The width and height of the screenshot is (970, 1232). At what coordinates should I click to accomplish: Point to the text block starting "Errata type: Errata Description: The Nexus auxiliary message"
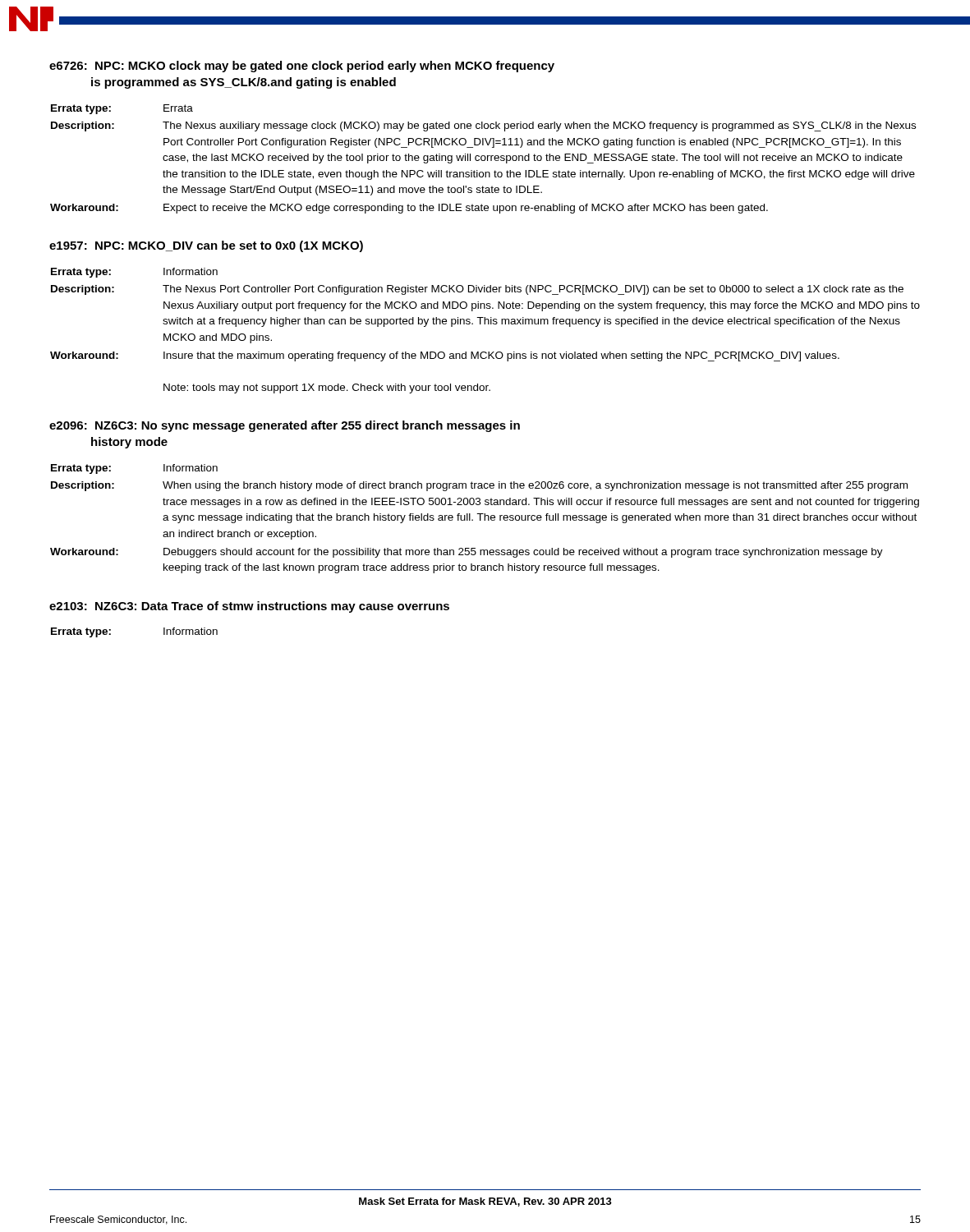[x=485, y=158]
